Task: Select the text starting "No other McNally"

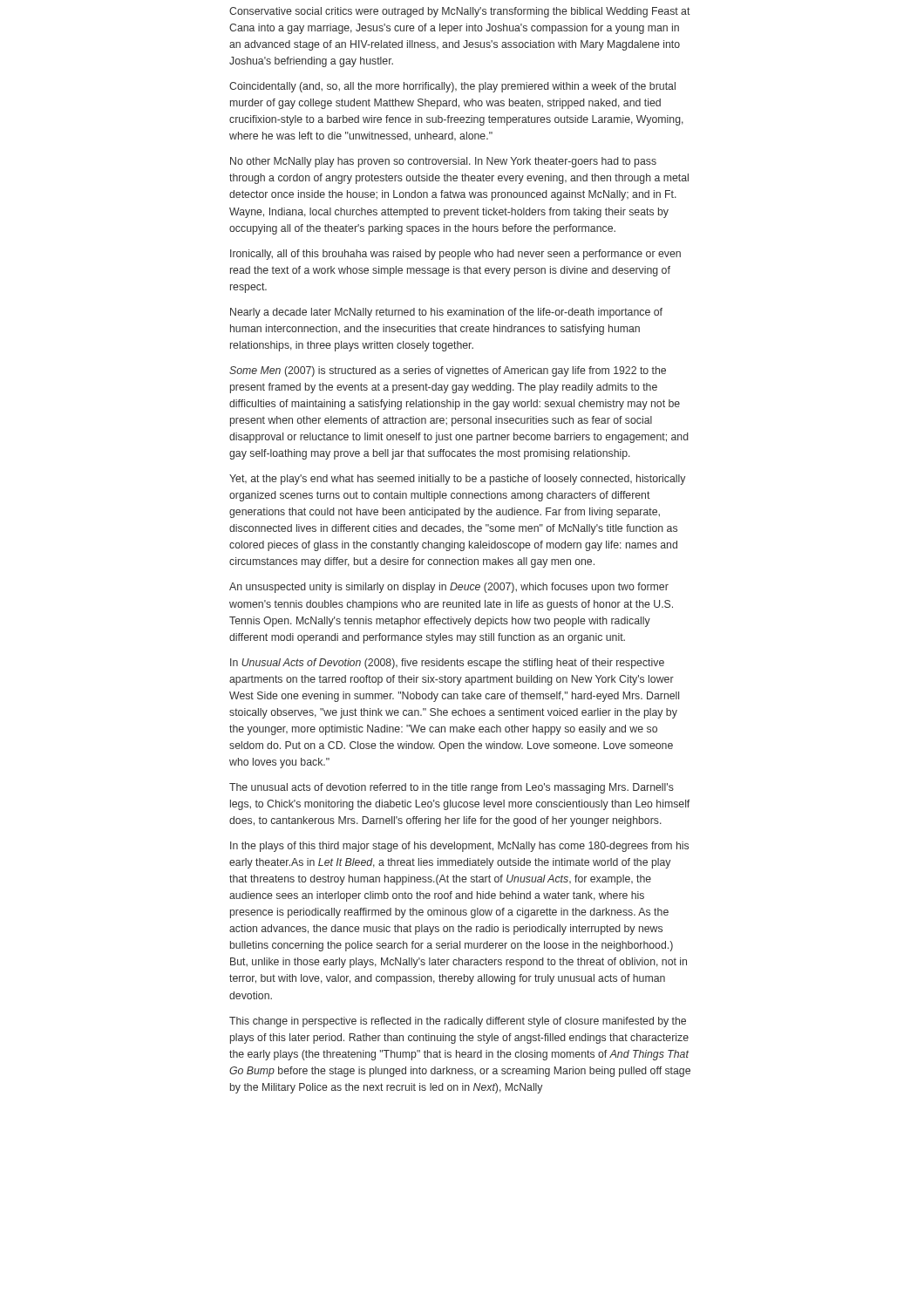Action: coord(459,195)
